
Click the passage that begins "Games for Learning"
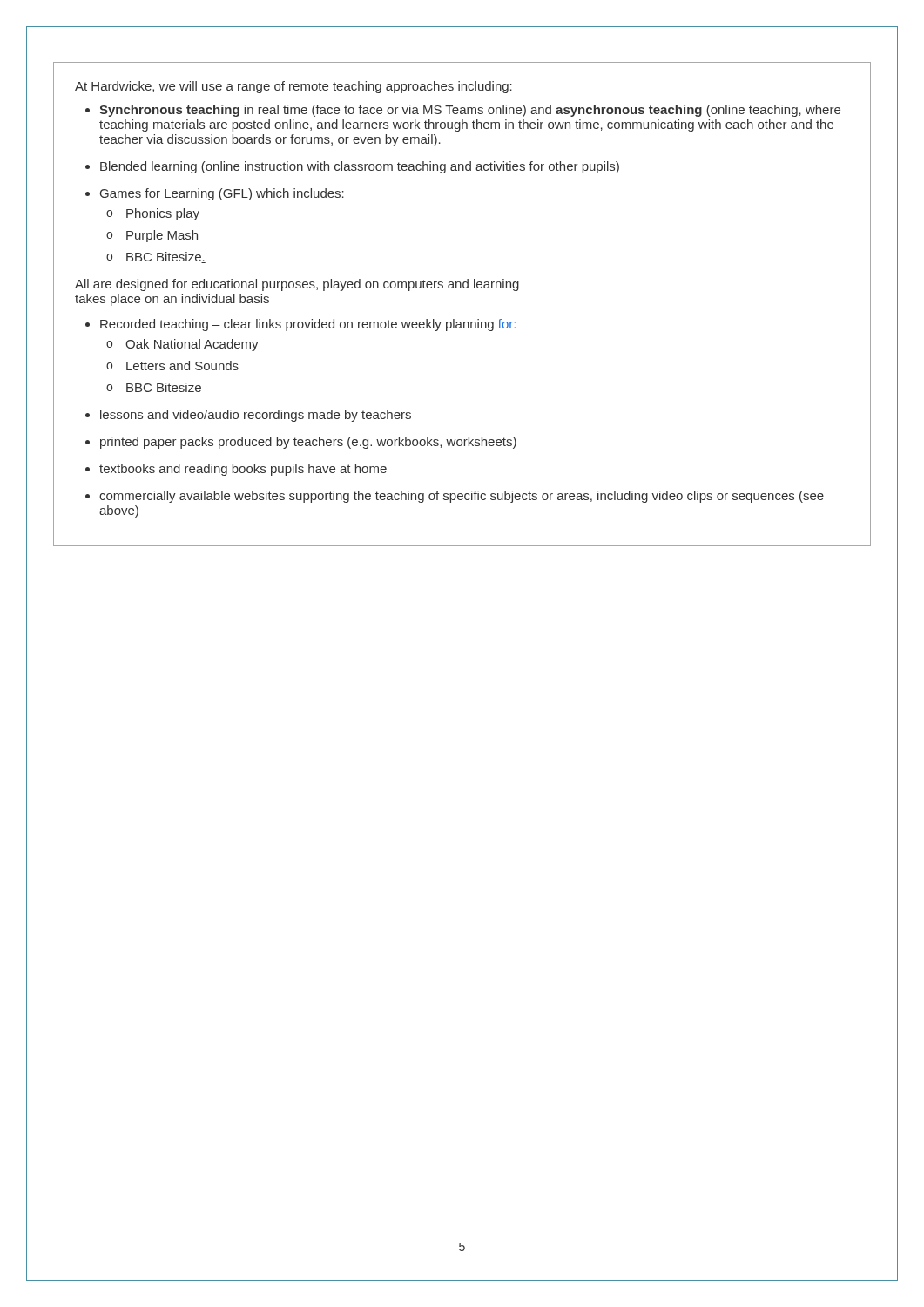(222, 194)
